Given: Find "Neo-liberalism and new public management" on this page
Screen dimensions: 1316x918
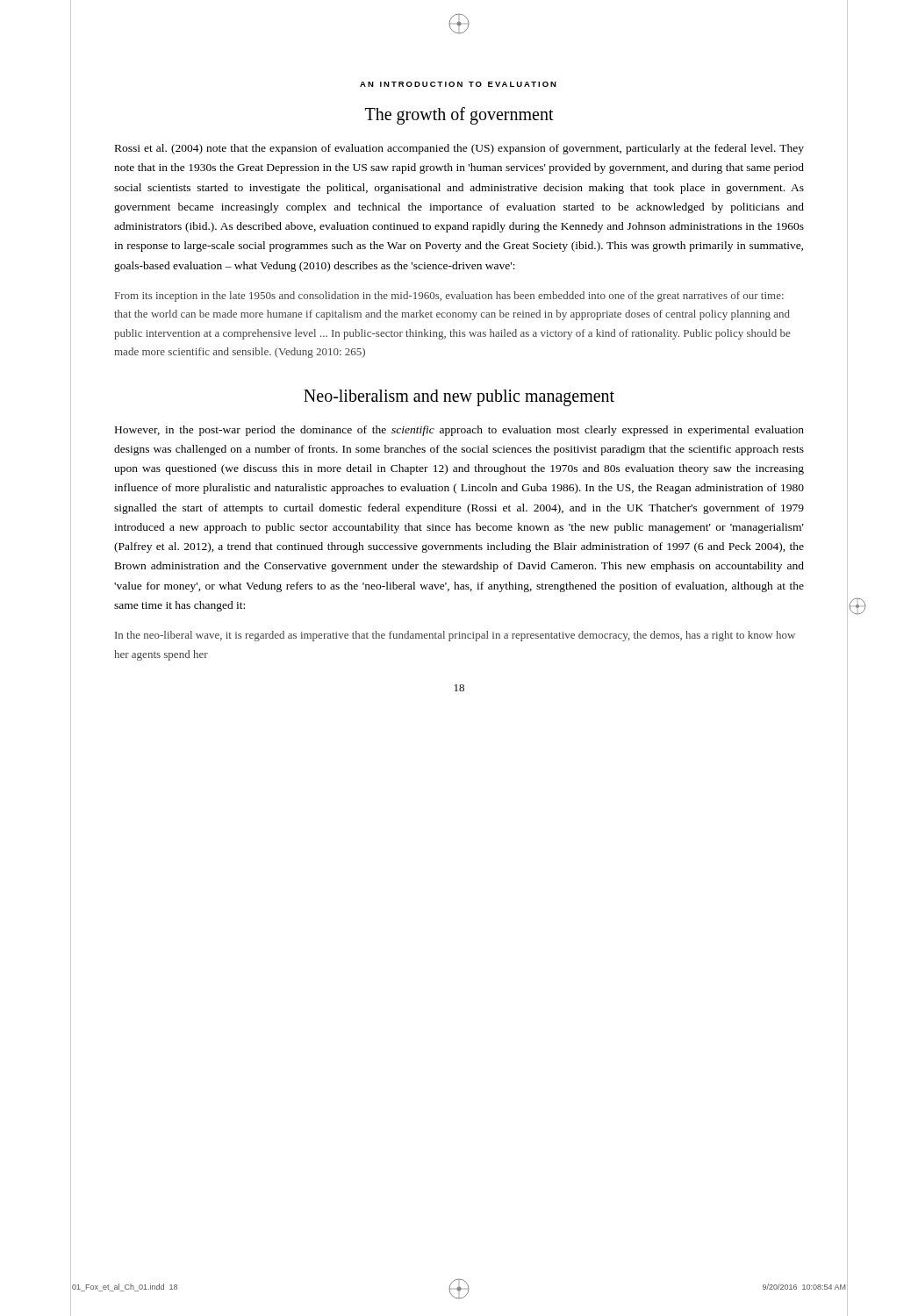Looking at the screenshot, I should click(x=459, y=395).
